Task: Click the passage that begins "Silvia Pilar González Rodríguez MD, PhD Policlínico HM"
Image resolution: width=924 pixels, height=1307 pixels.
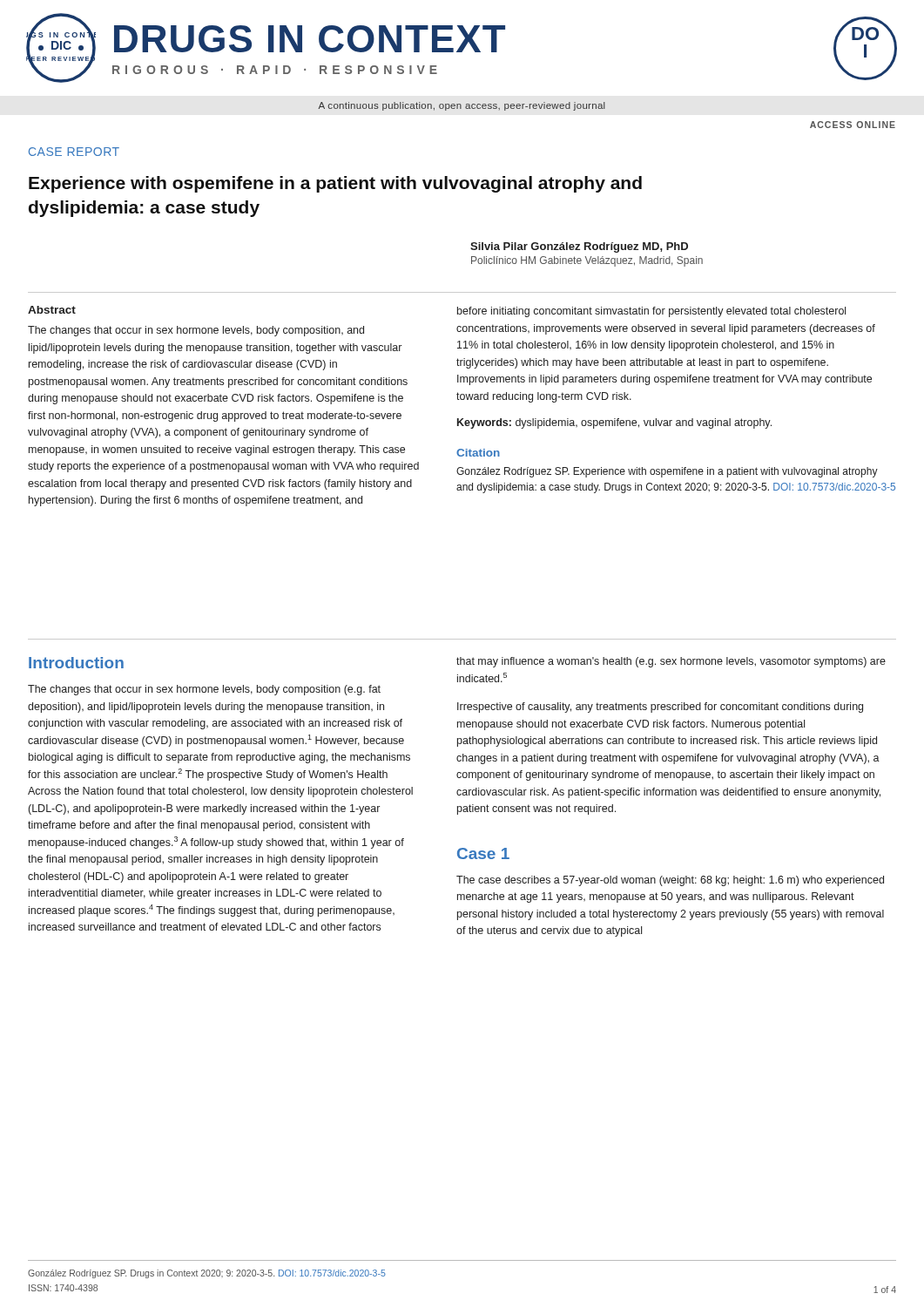Action: point(683,253)
